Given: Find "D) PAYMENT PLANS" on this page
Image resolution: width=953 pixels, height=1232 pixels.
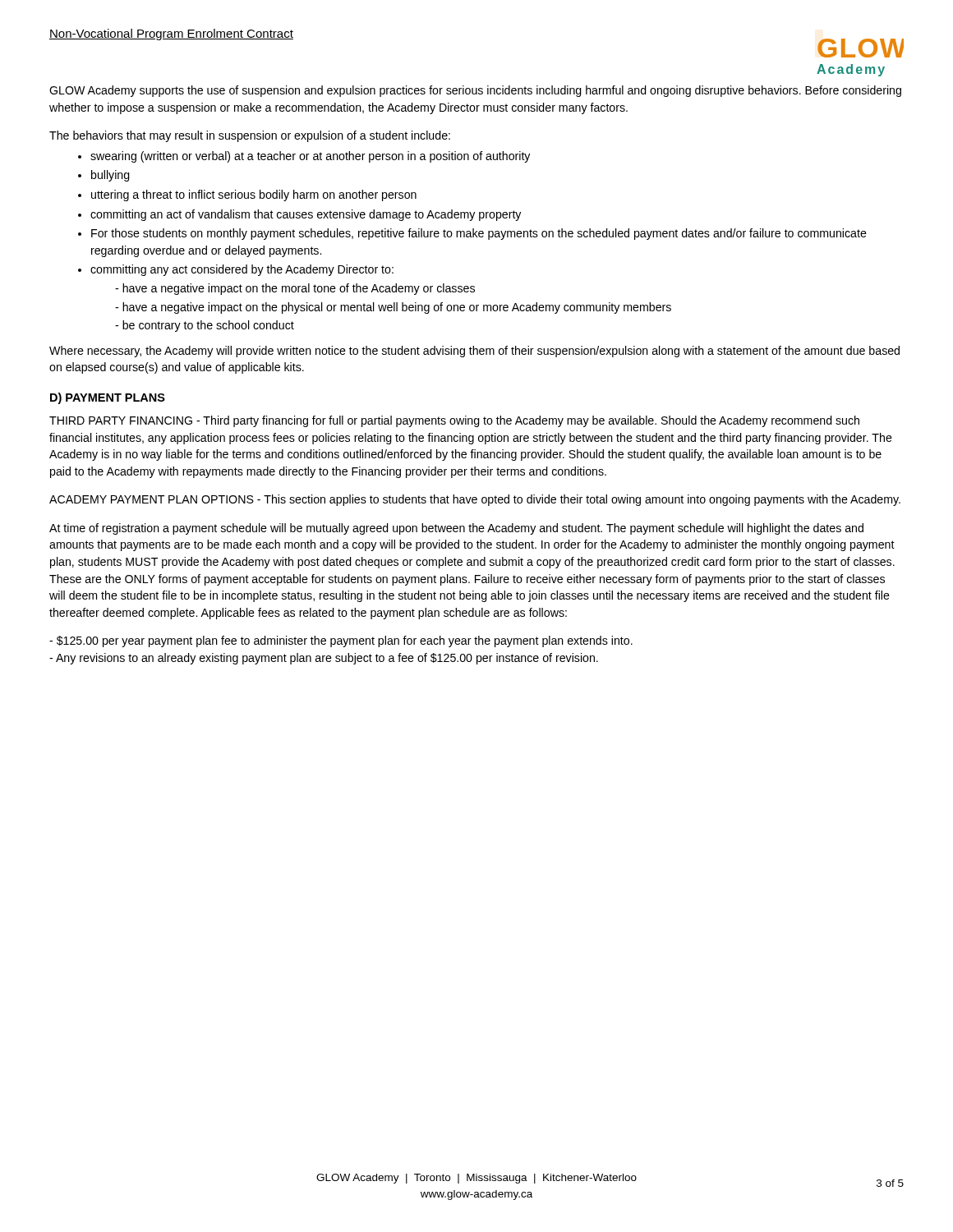Looking at the screenshot, I should pos(107,397).
